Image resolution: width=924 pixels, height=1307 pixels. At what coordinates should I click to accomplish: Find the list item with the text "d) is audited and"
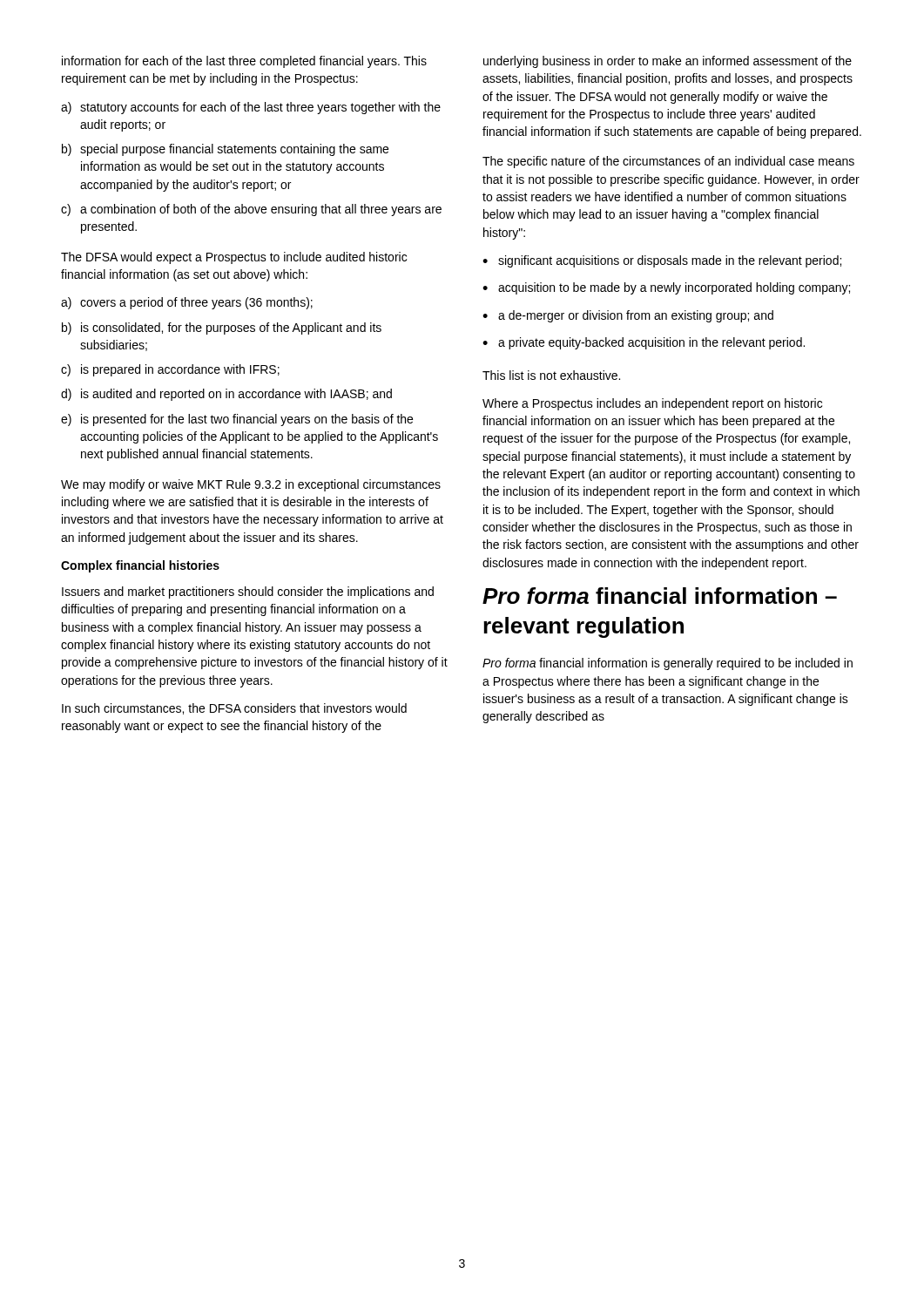coord(256,394)
